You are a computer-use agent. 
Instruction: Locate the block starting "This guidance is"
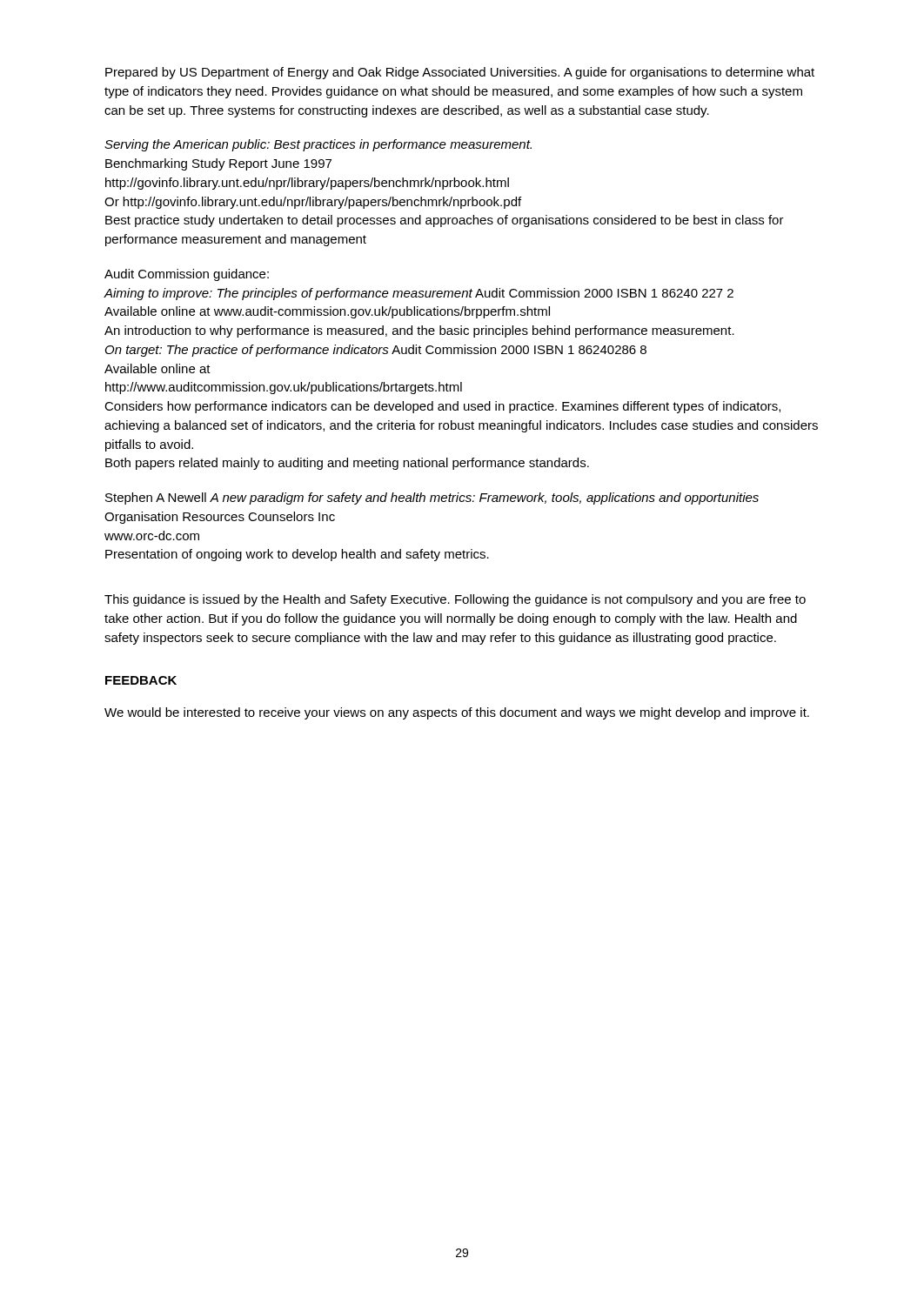coord(455,618)
